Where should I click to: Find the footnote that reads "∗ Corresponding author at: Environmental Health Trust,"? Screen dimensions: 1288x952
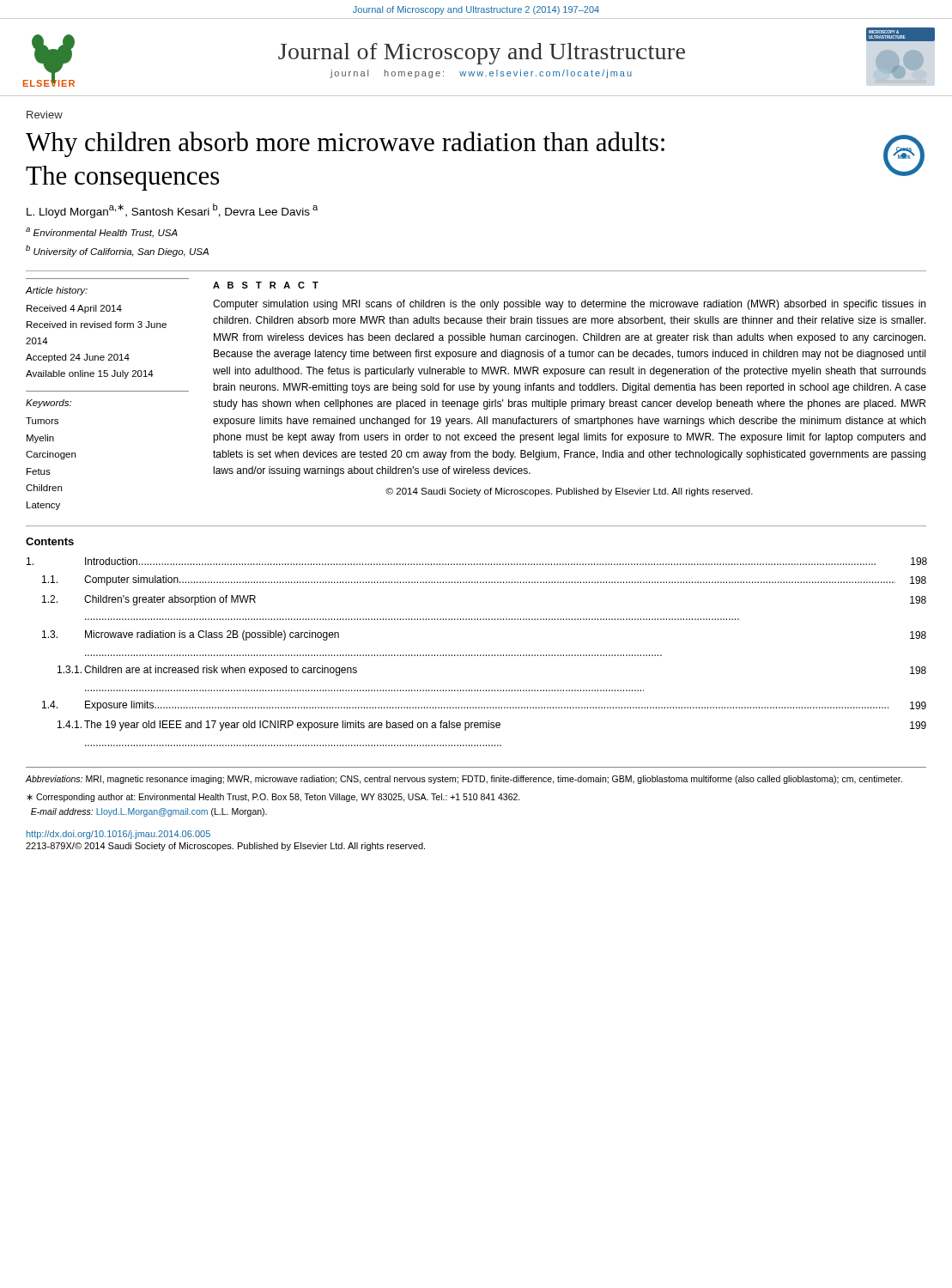point(273,804)
